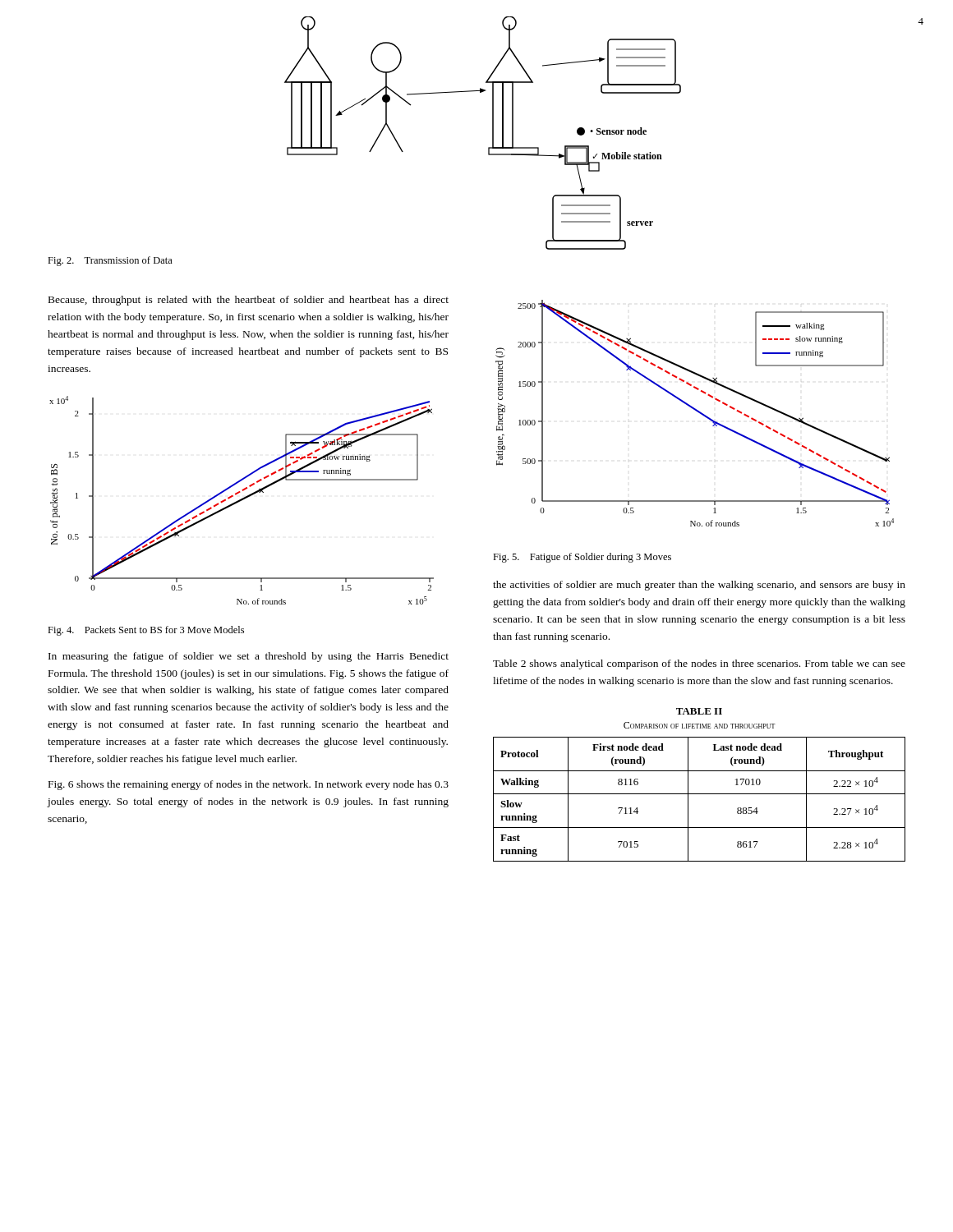953x1232 pixels.
Task: Click on the element starting "TABLE II"
Action: click(699, 710)
